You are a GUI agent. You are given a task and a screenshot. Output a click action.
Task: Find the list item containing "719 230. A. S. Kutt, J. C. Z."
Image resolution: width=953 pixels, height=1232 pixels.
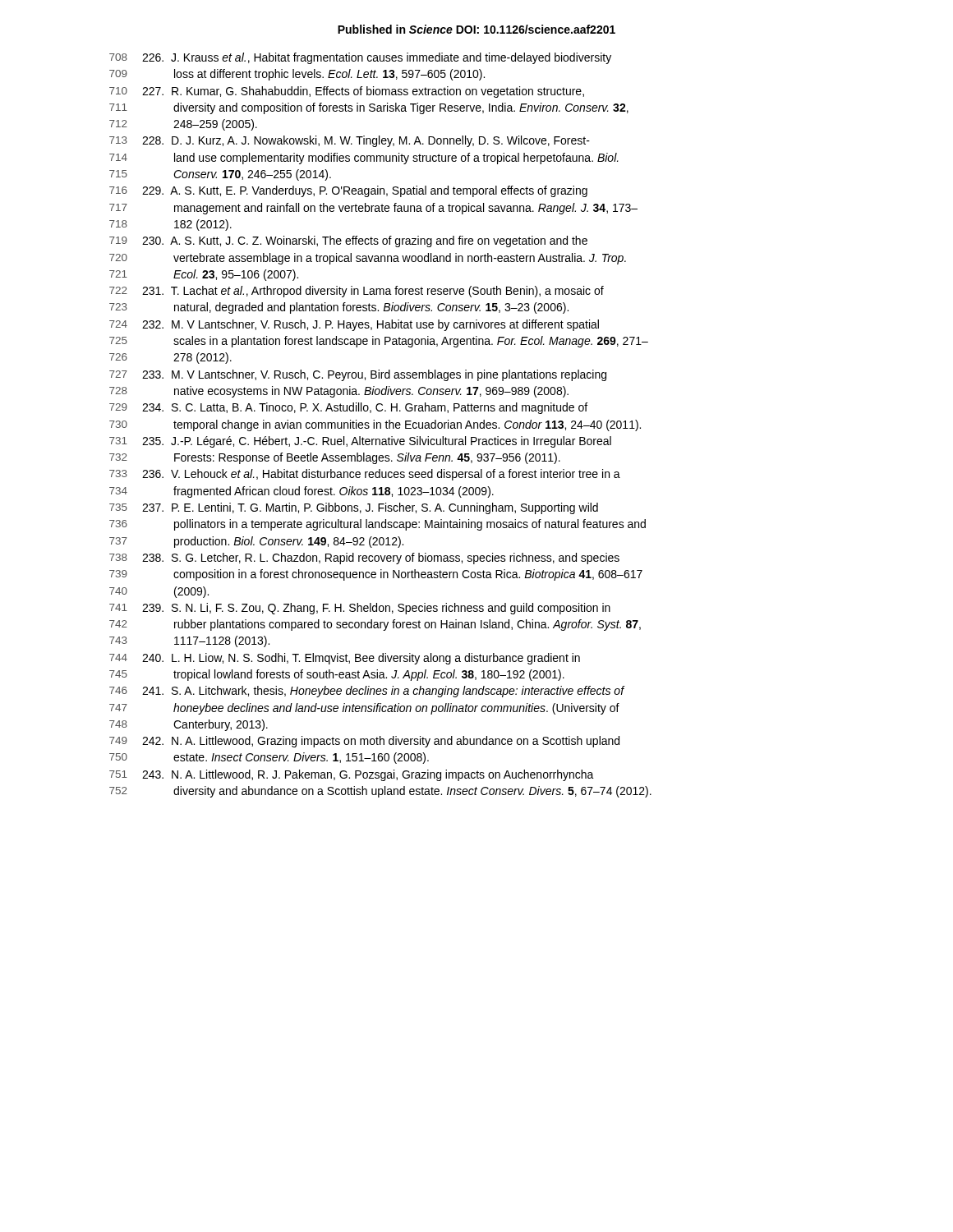tap(485, 241)
